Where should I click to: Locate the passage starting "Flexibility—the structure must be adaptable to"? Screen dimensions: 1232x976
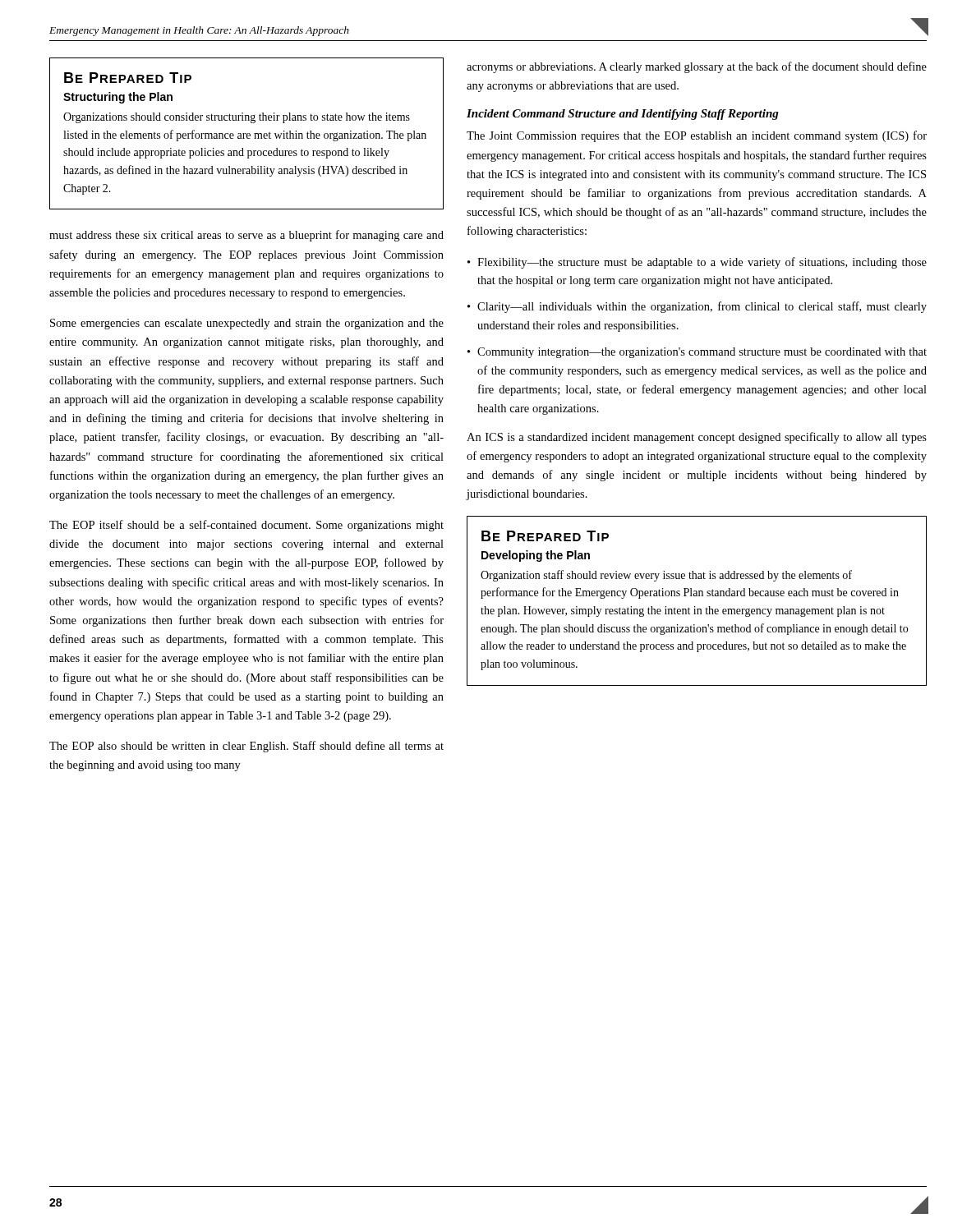point(702,271)
